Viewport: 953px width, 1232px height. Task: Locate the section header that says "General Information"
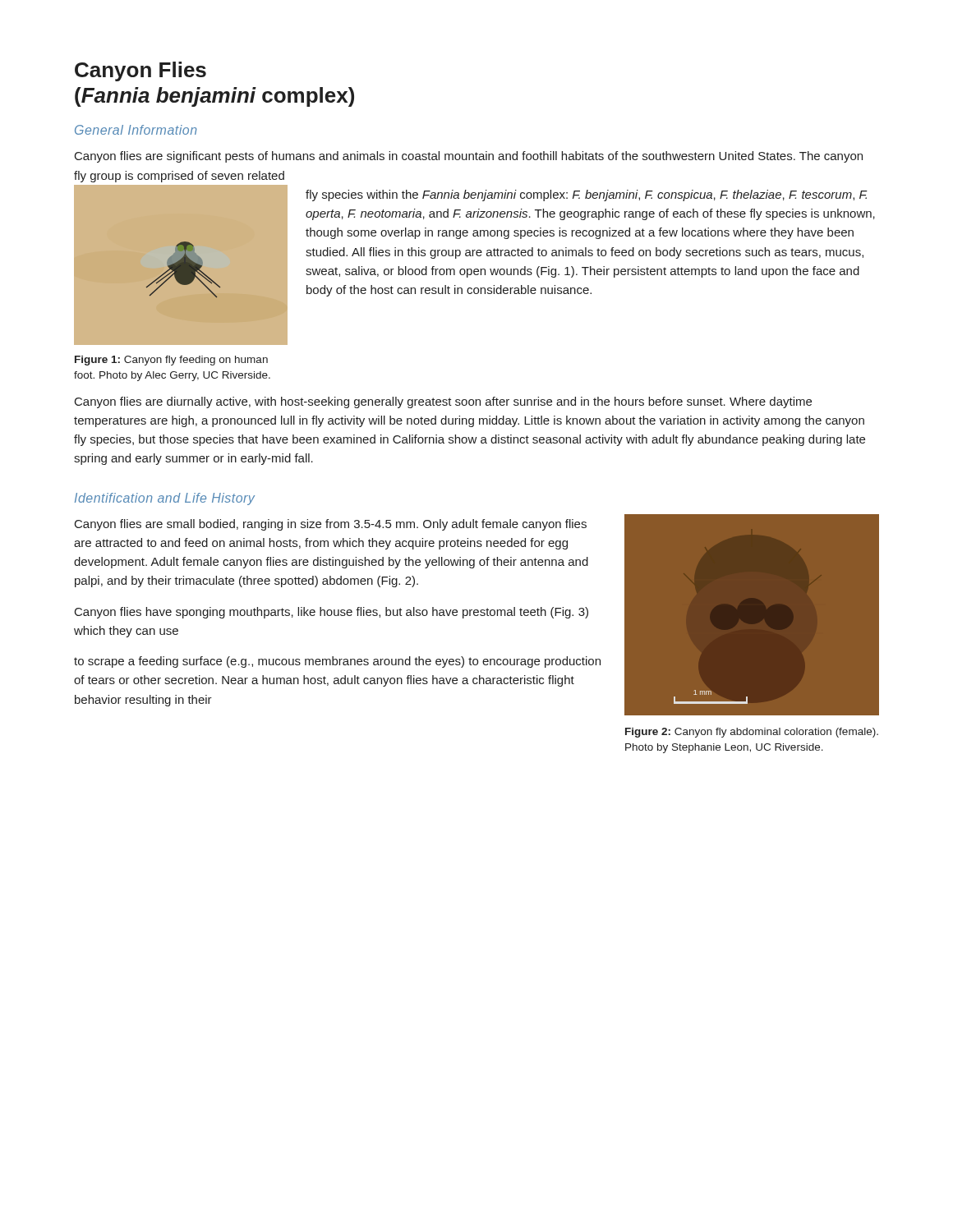pyautogui.click(x=136, y=130)
